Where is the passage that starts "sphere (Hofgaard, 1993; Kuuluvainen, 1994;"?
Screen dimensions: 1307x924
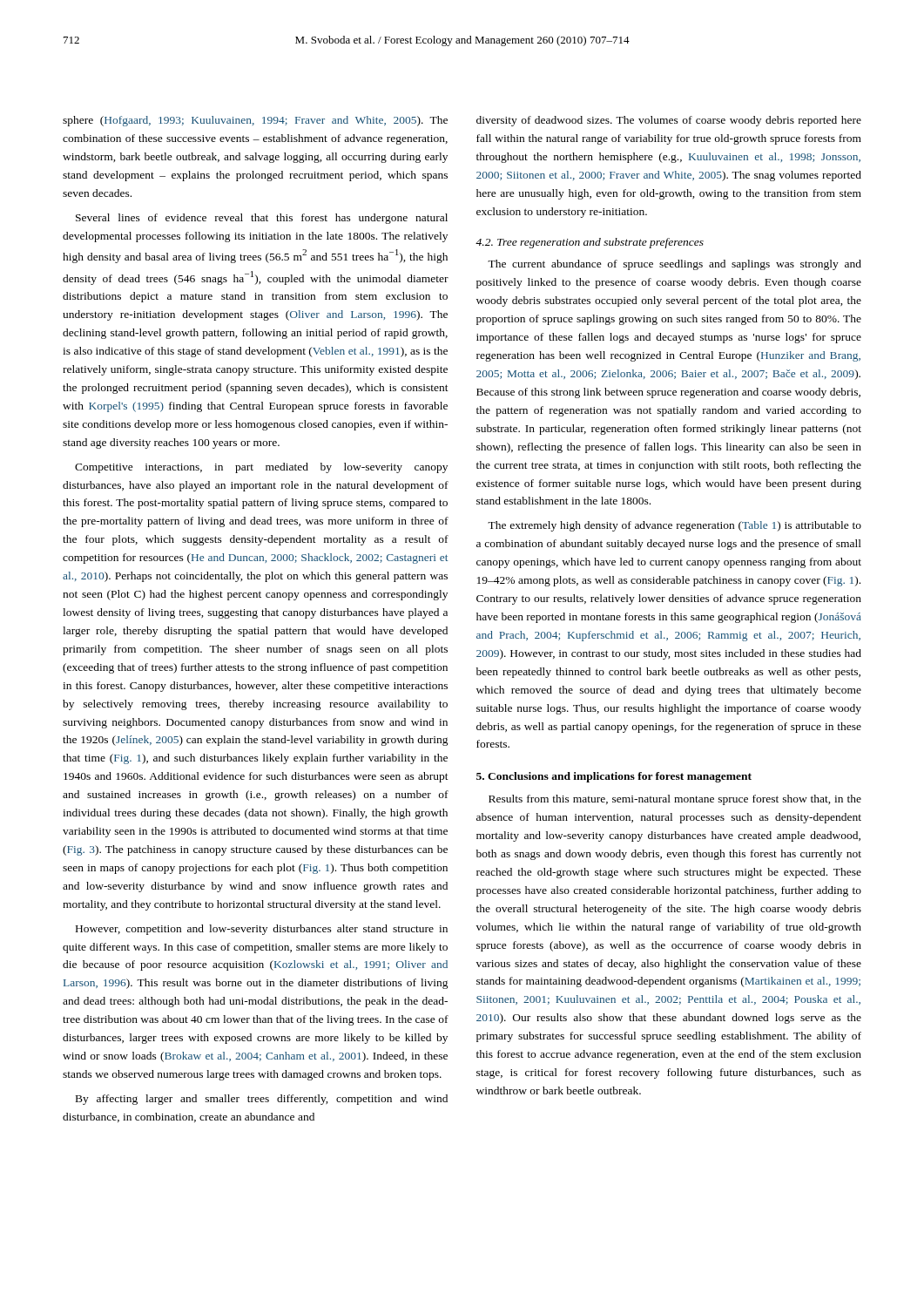pos(255,157)
